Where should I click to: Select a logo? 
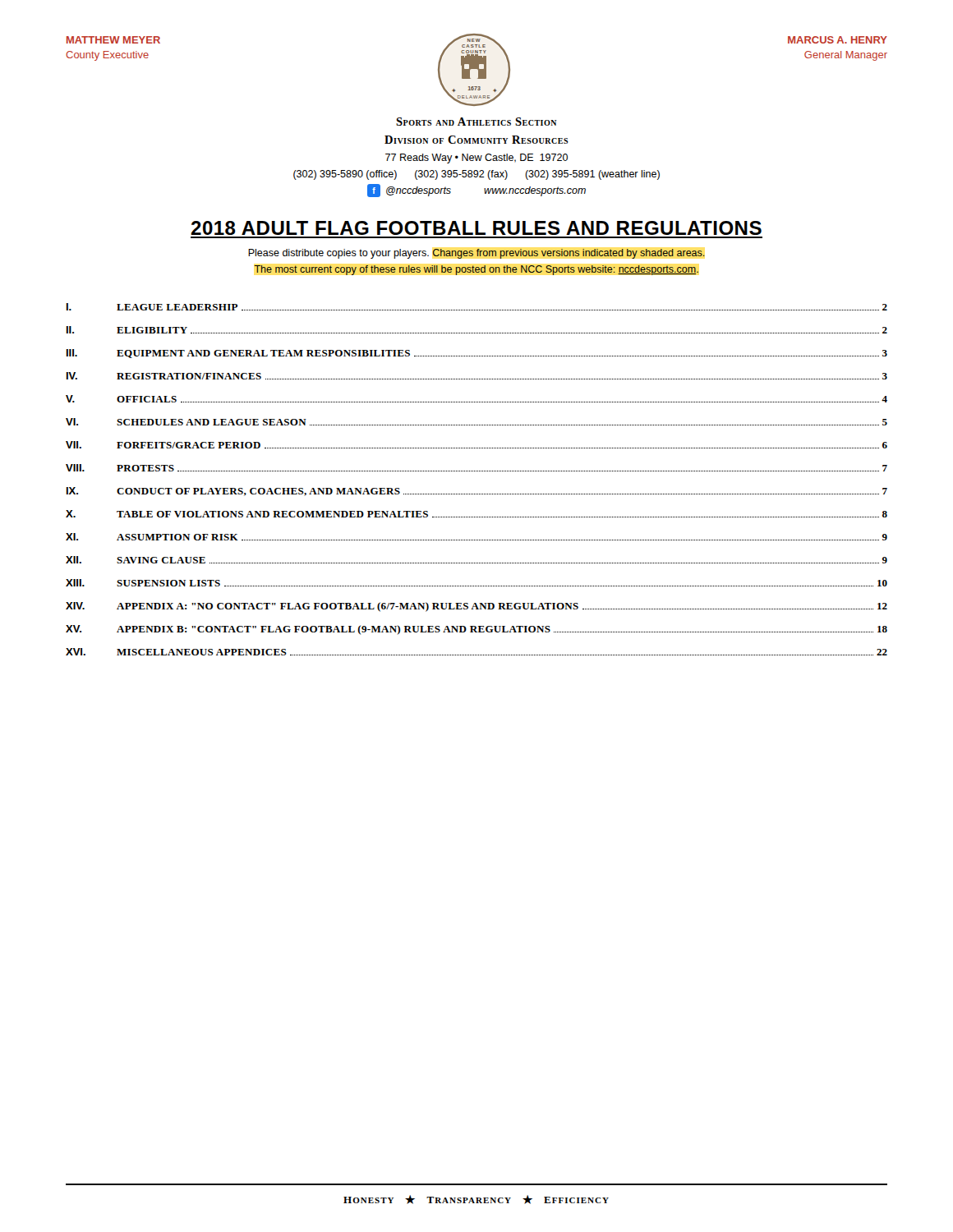[x=474, y=70]
